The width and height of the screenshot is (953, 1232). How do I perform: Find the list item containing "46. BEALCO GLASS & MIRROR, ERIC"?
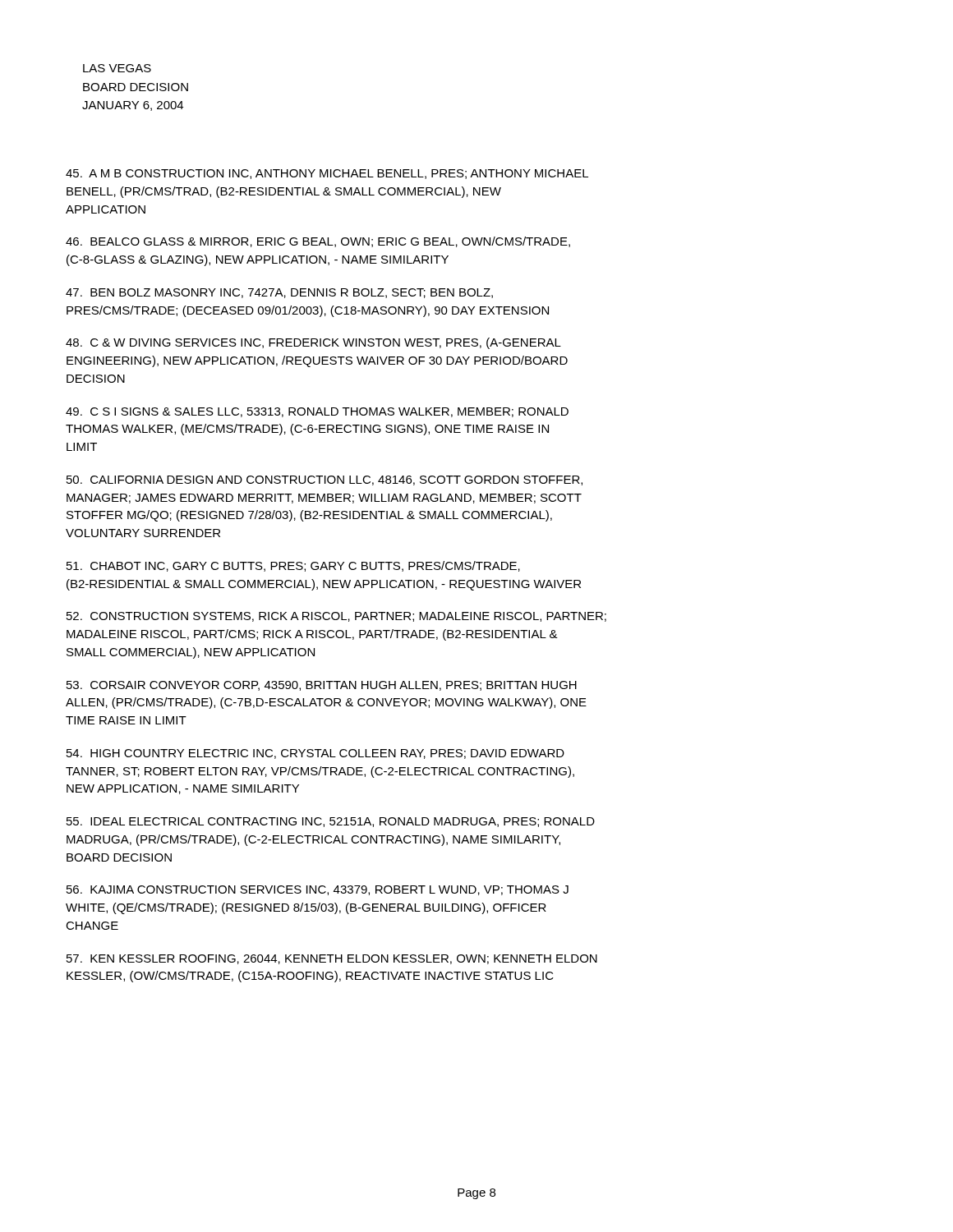click(x=476, y=250)
